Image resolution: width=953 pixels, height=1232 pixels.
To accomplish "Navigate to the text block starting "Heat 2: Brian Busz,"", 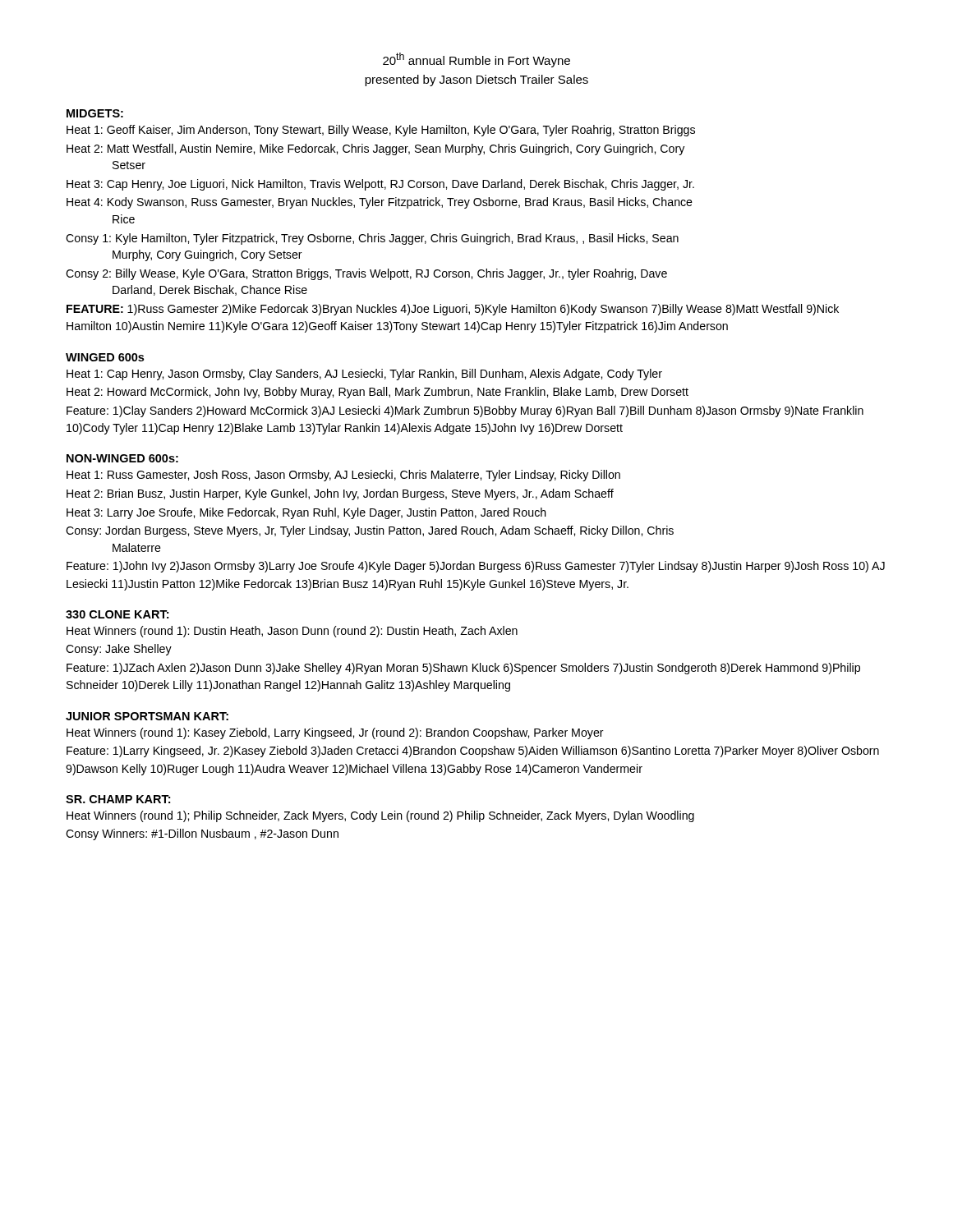I will (x=340, y=494).
